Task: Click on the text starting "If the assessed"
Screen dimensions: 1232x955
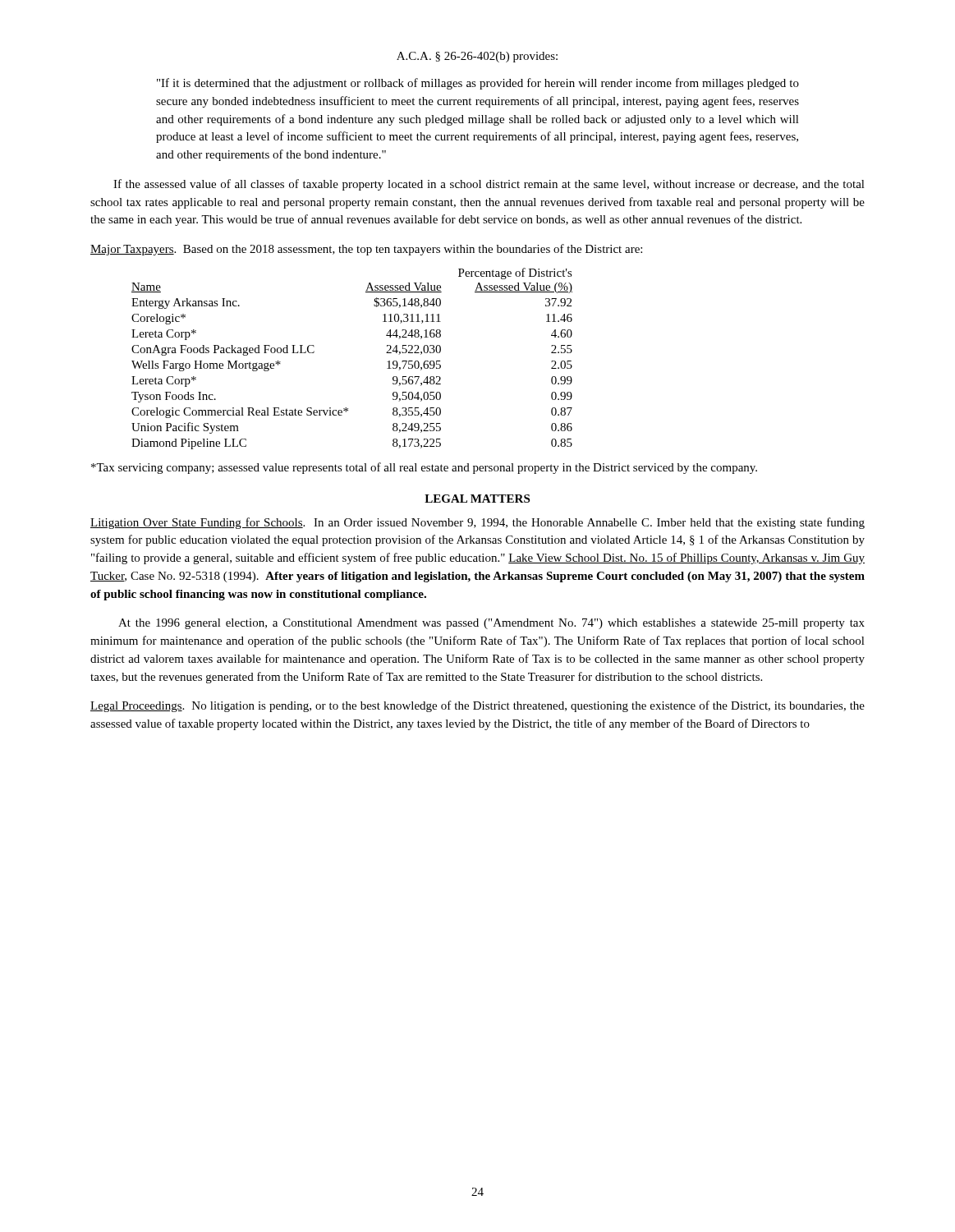Action: point(478,202)
